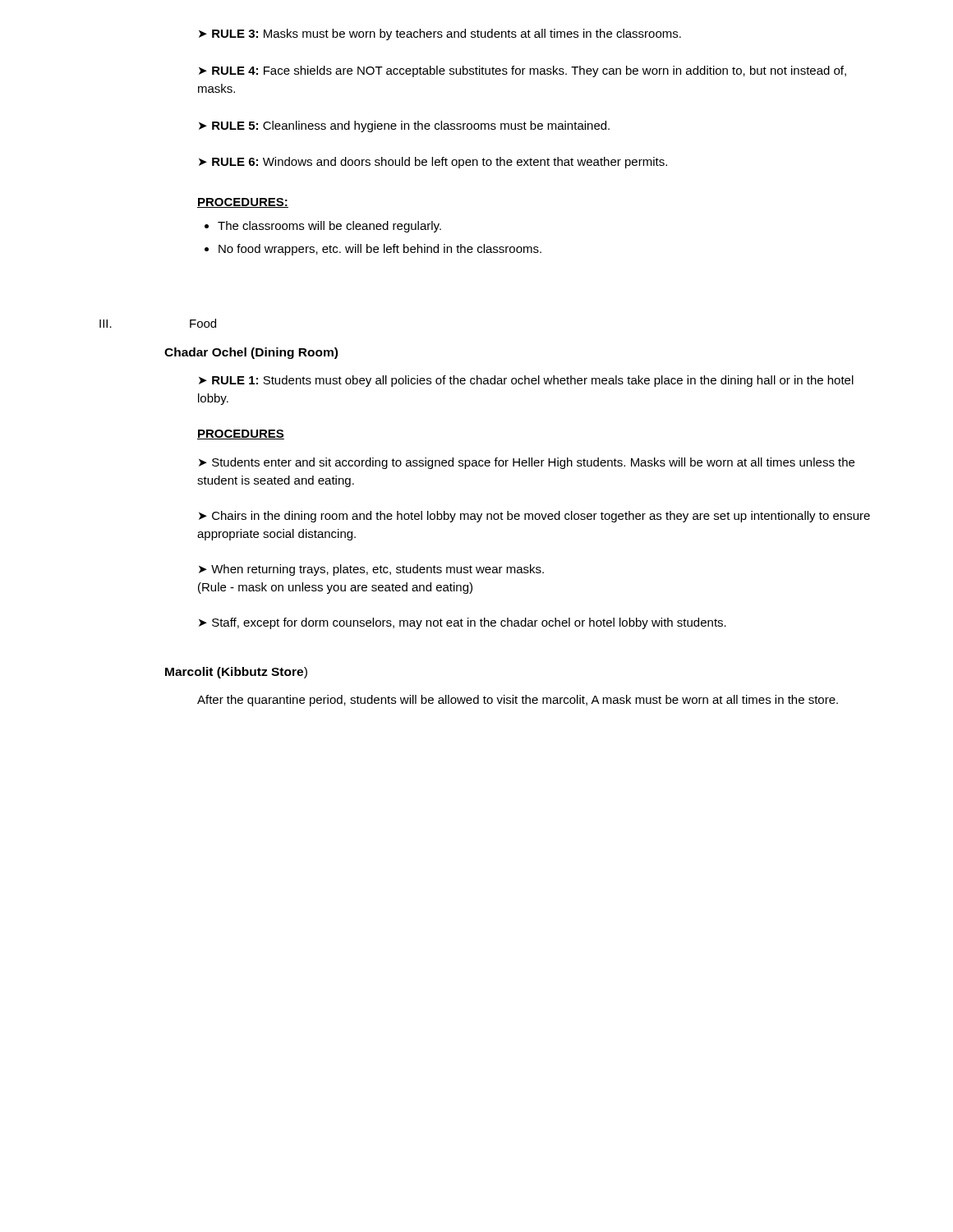Image resolution: width=953 pixels, height=1232 pixels.
Task: Select the list item with the text "➤ Staff, except for dorm"
Action: coord(462,622)
